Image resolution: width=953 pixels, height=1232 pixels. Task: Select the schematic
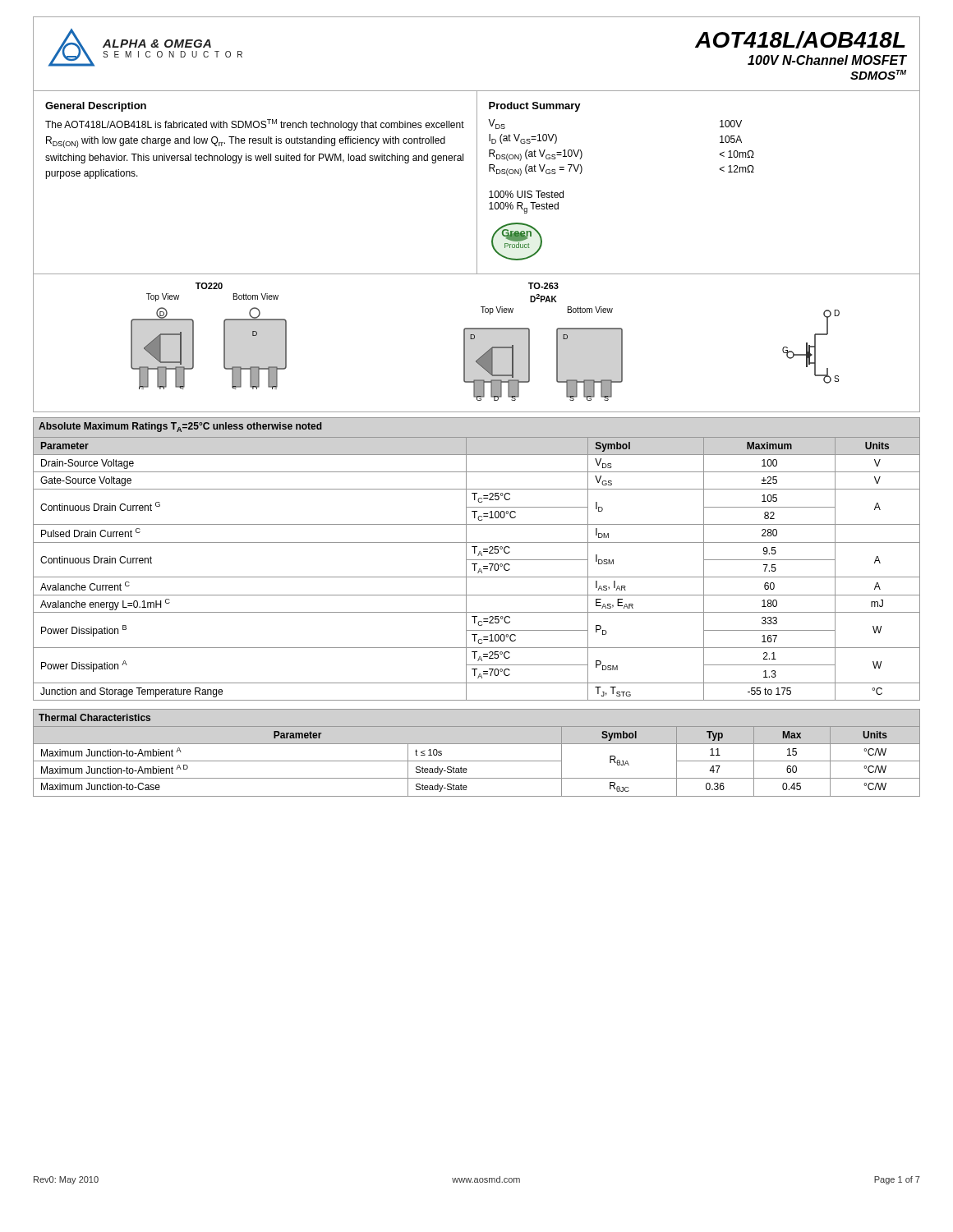(476, 343)
